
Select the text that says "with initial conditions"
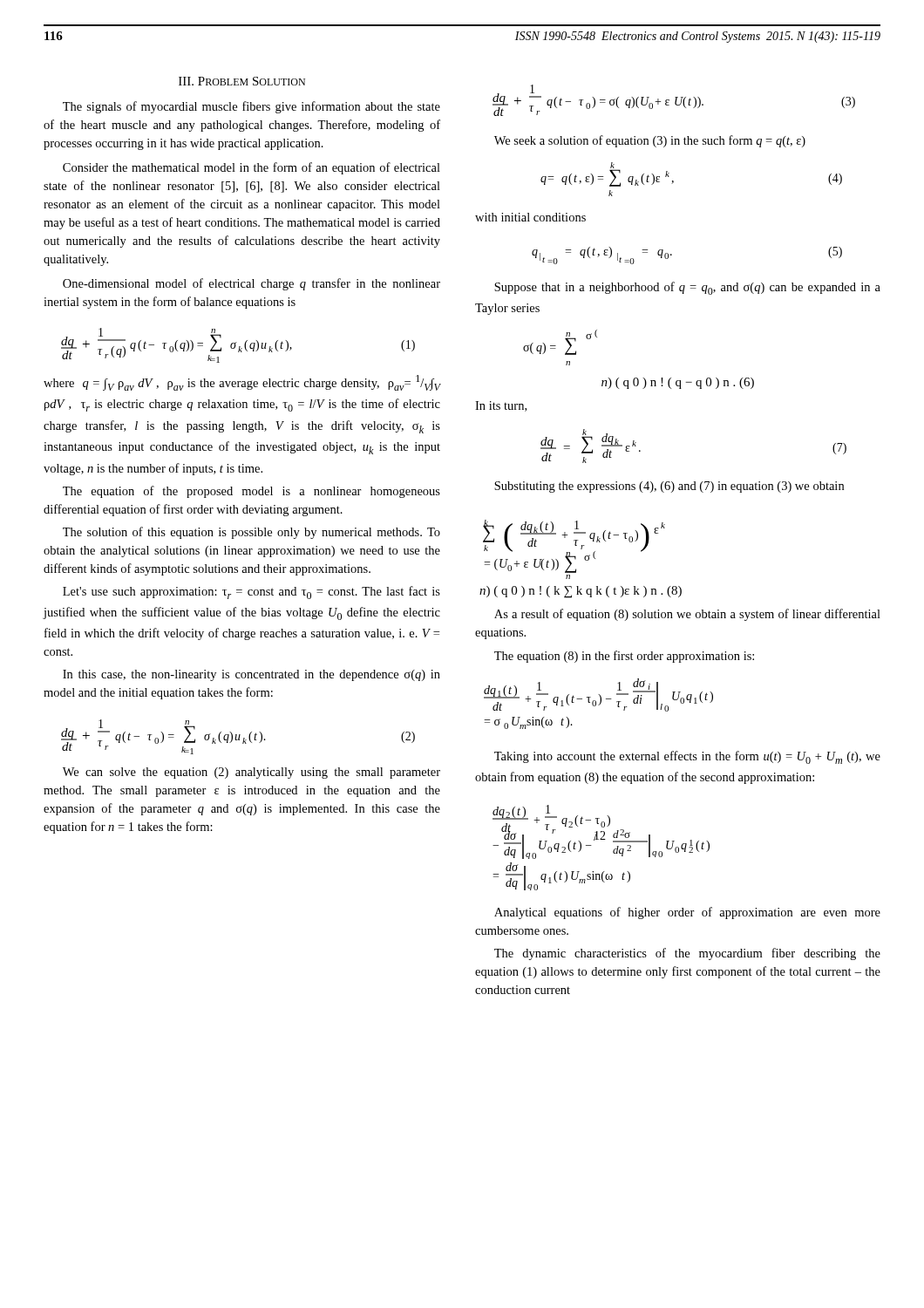(x=530, y=217)
